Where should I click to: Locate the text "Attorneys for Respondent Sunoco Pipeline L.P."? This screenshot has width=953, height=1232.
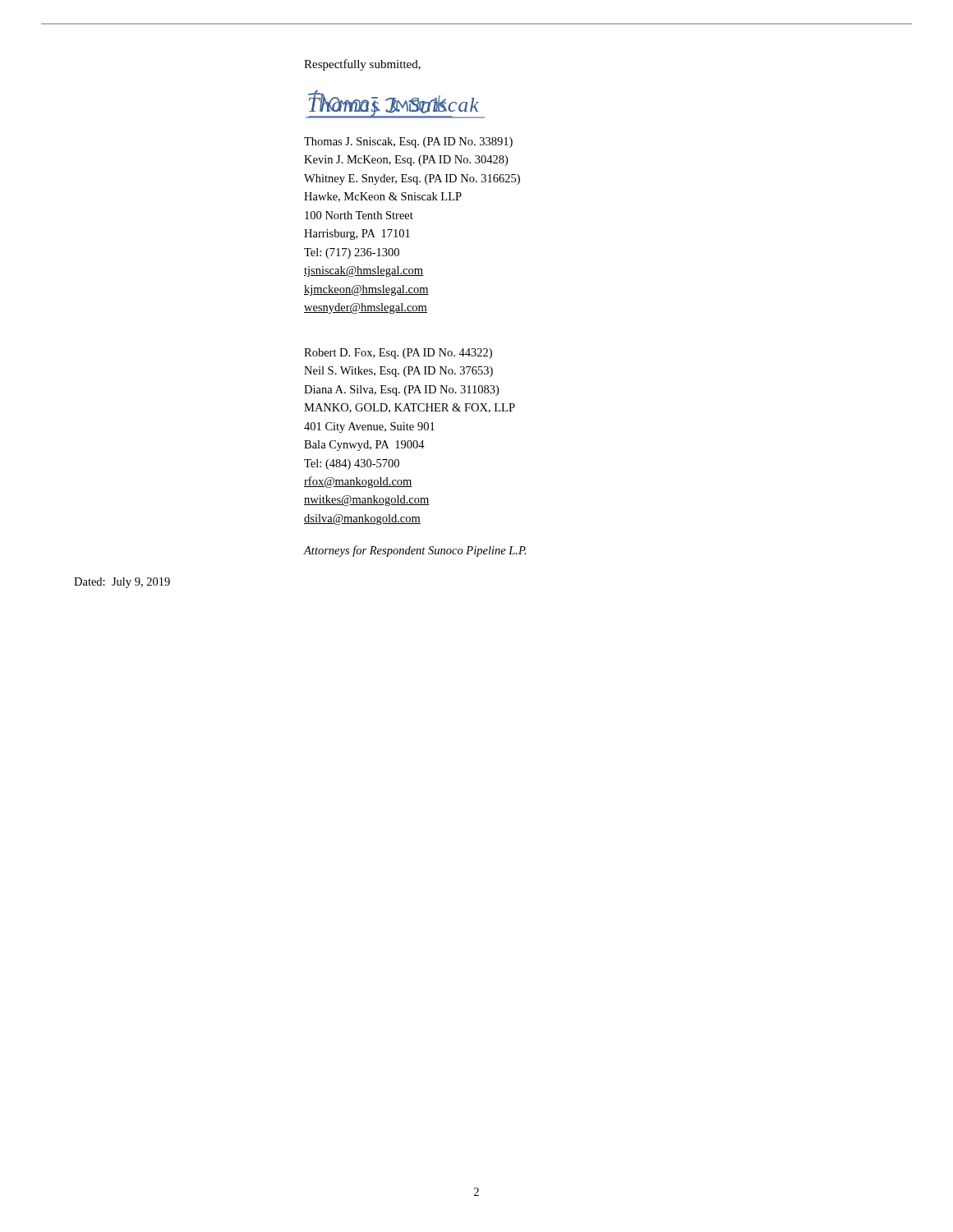click(x=416, y=551)
